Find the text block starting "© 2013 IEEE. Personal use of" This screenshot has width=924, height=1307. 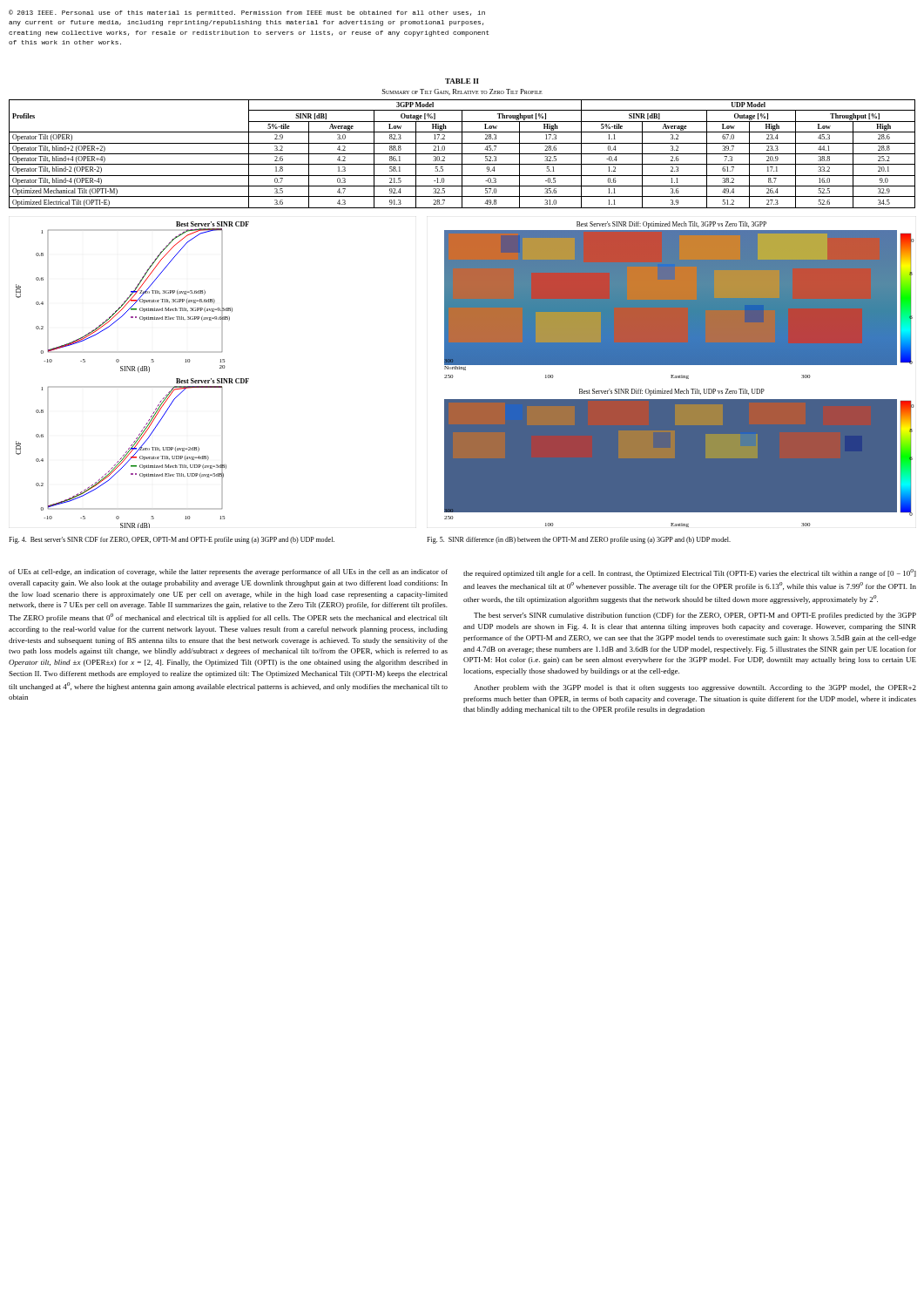(x=249, y=28)
